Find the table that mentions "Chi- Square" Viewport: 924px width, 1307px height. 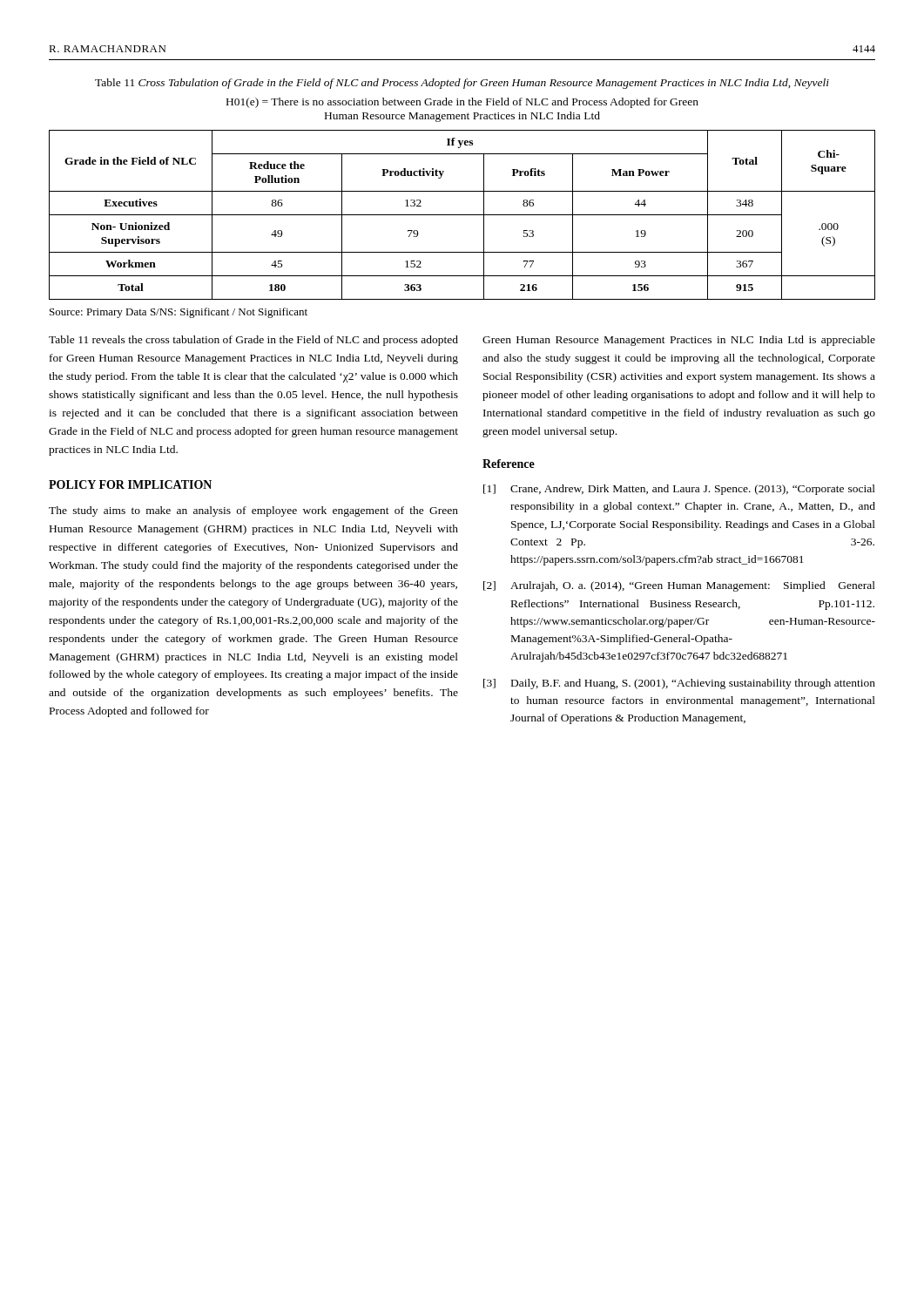(462, 215)
